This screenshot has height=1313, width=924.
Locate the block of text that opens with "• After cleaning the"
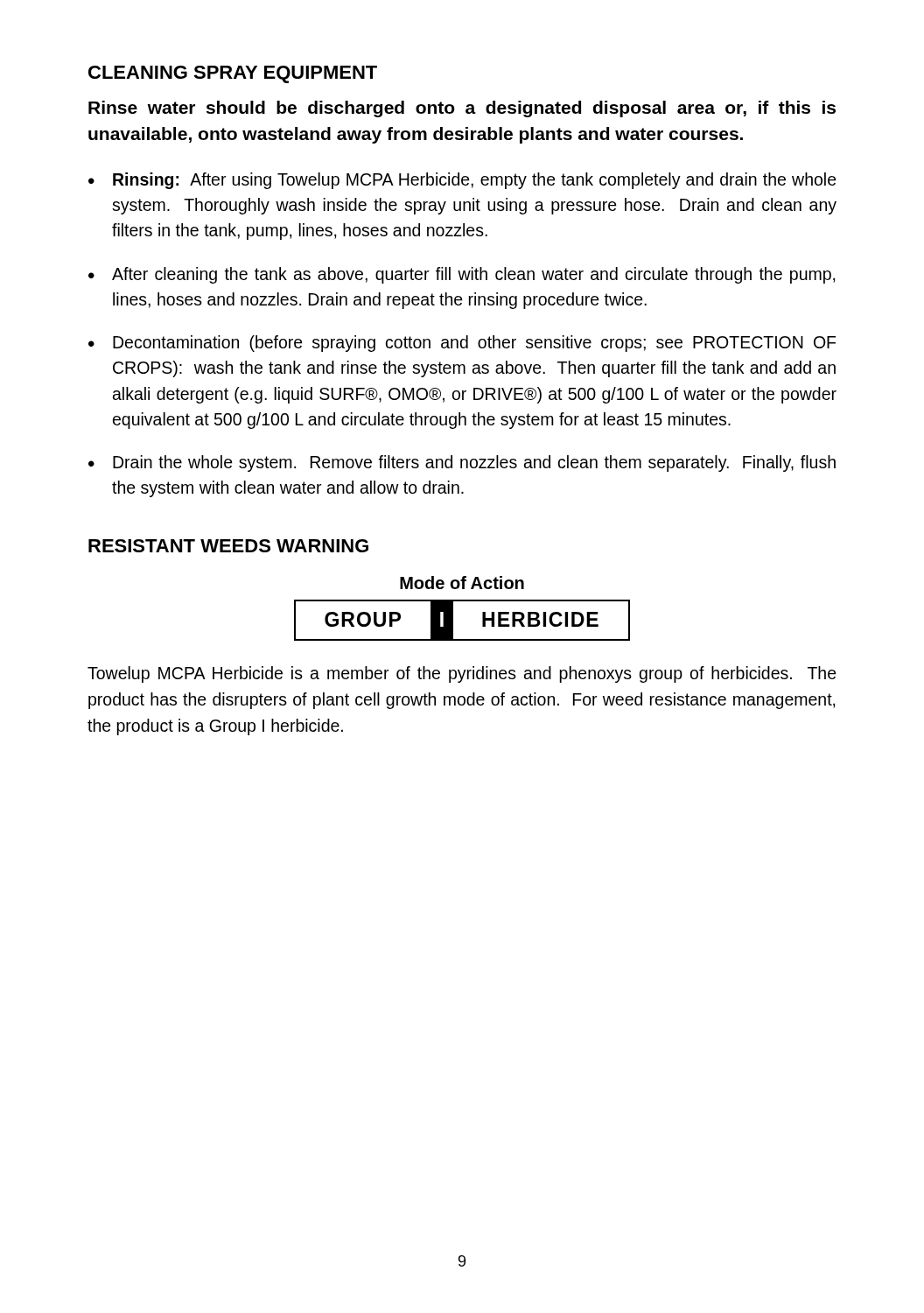(x=462, y=287)
